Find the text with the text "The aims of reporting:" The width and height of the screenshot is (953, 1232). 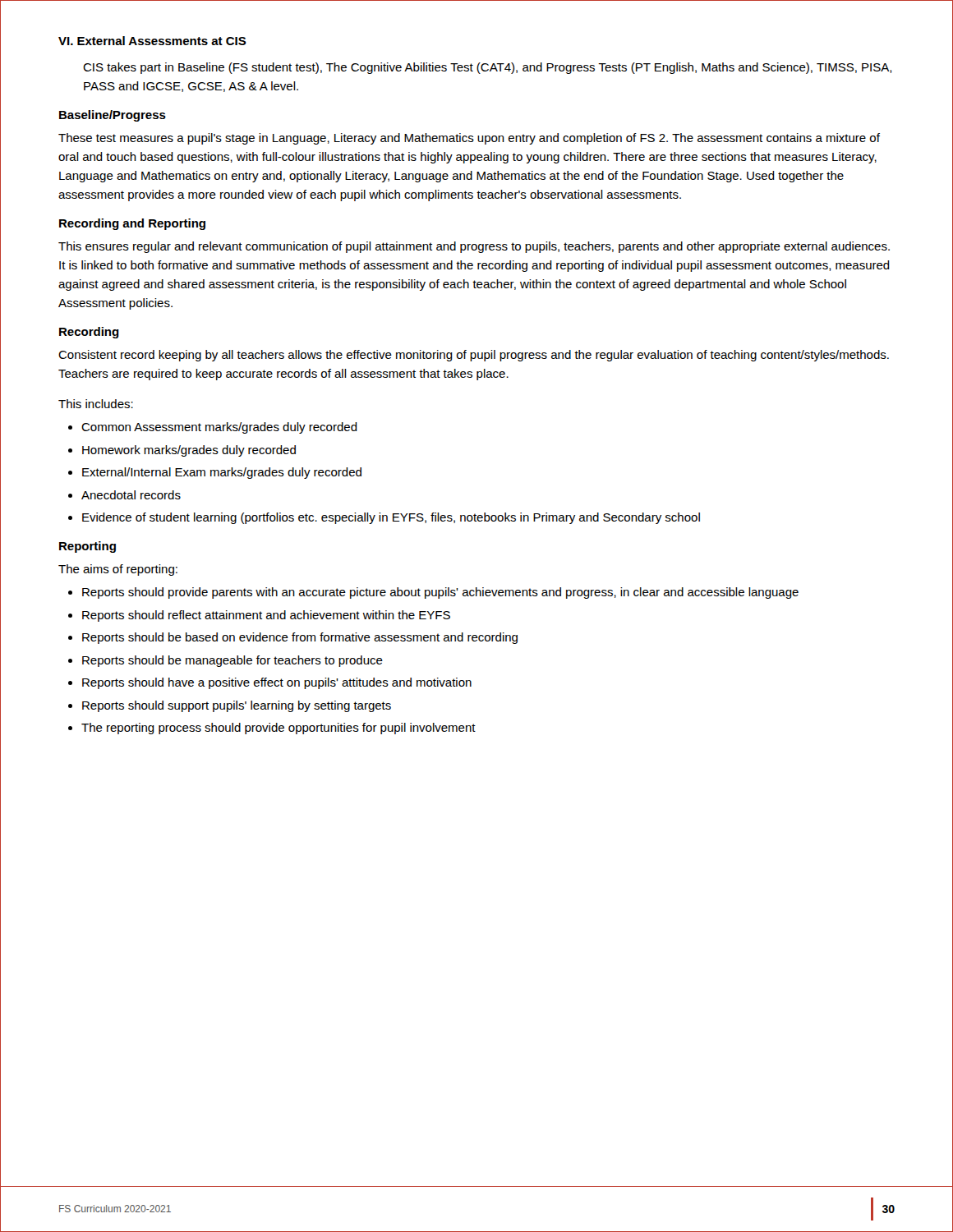(x=118, y=569)
